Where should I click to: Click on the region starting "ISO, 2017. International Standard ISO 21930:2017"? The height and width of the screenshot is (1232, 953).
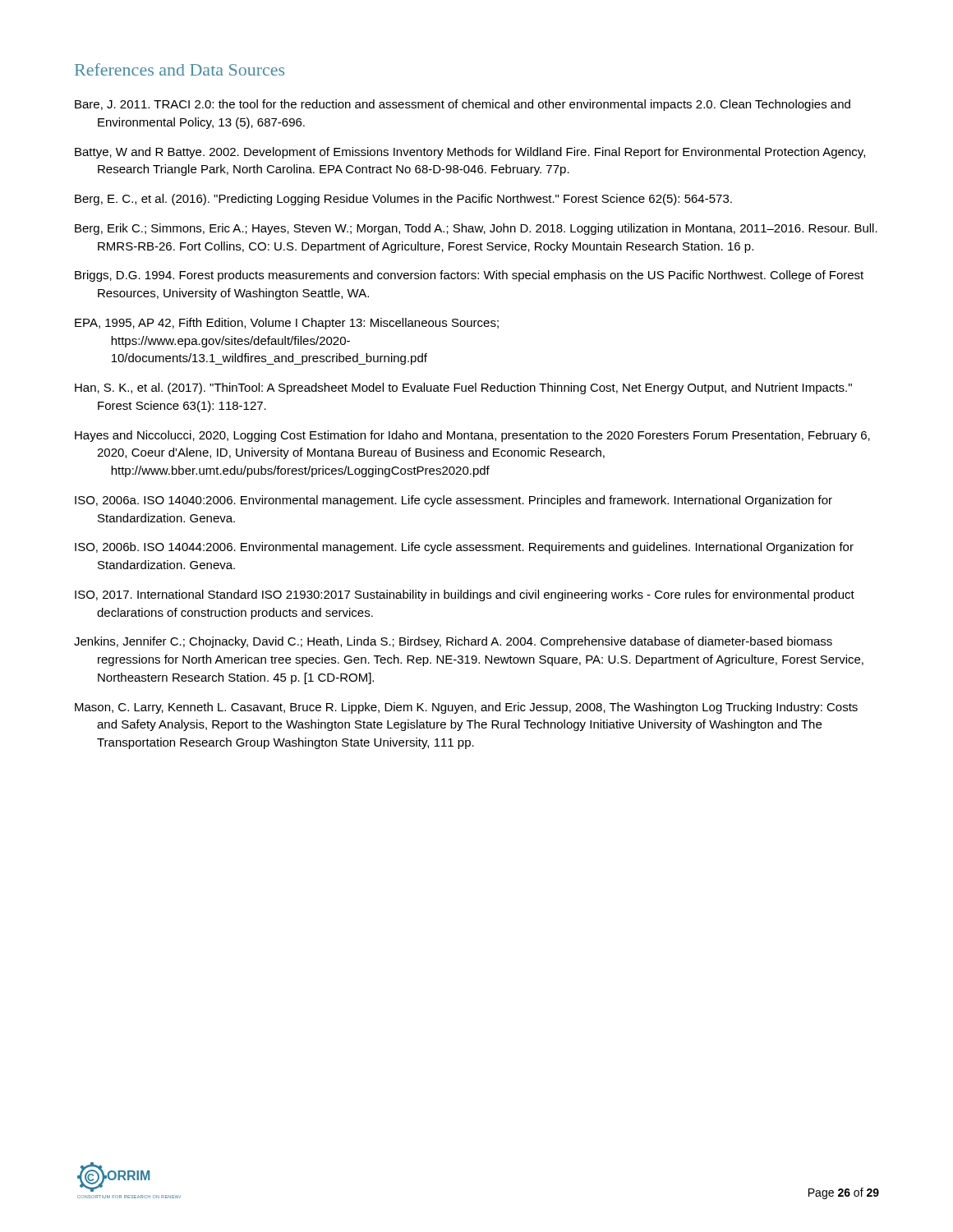(464, 603)
